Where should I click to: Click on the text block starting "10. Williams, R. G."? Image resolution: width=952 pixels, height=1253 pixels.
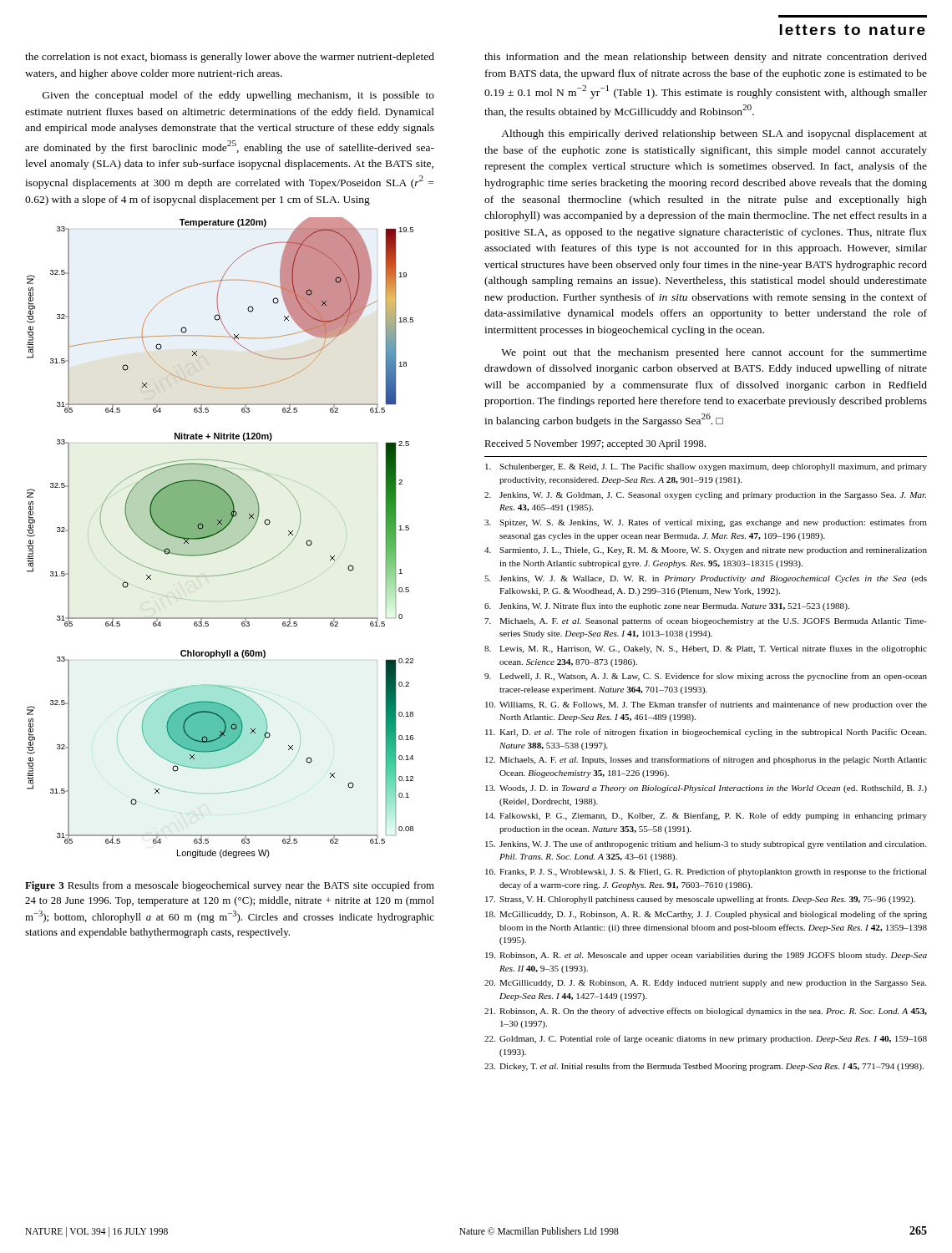(706, 711)
